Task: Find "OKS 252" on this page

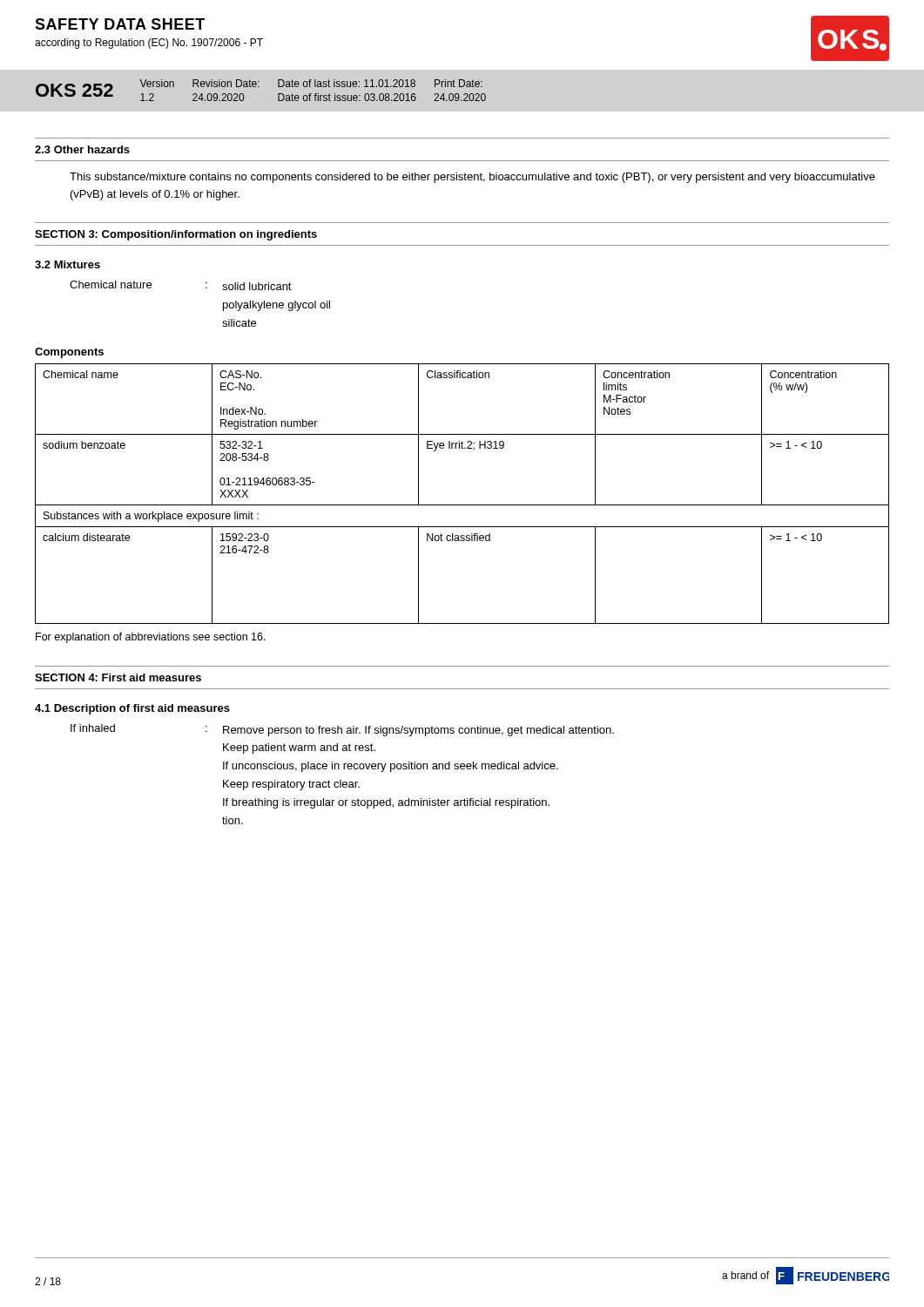Action: click(74, 90)
